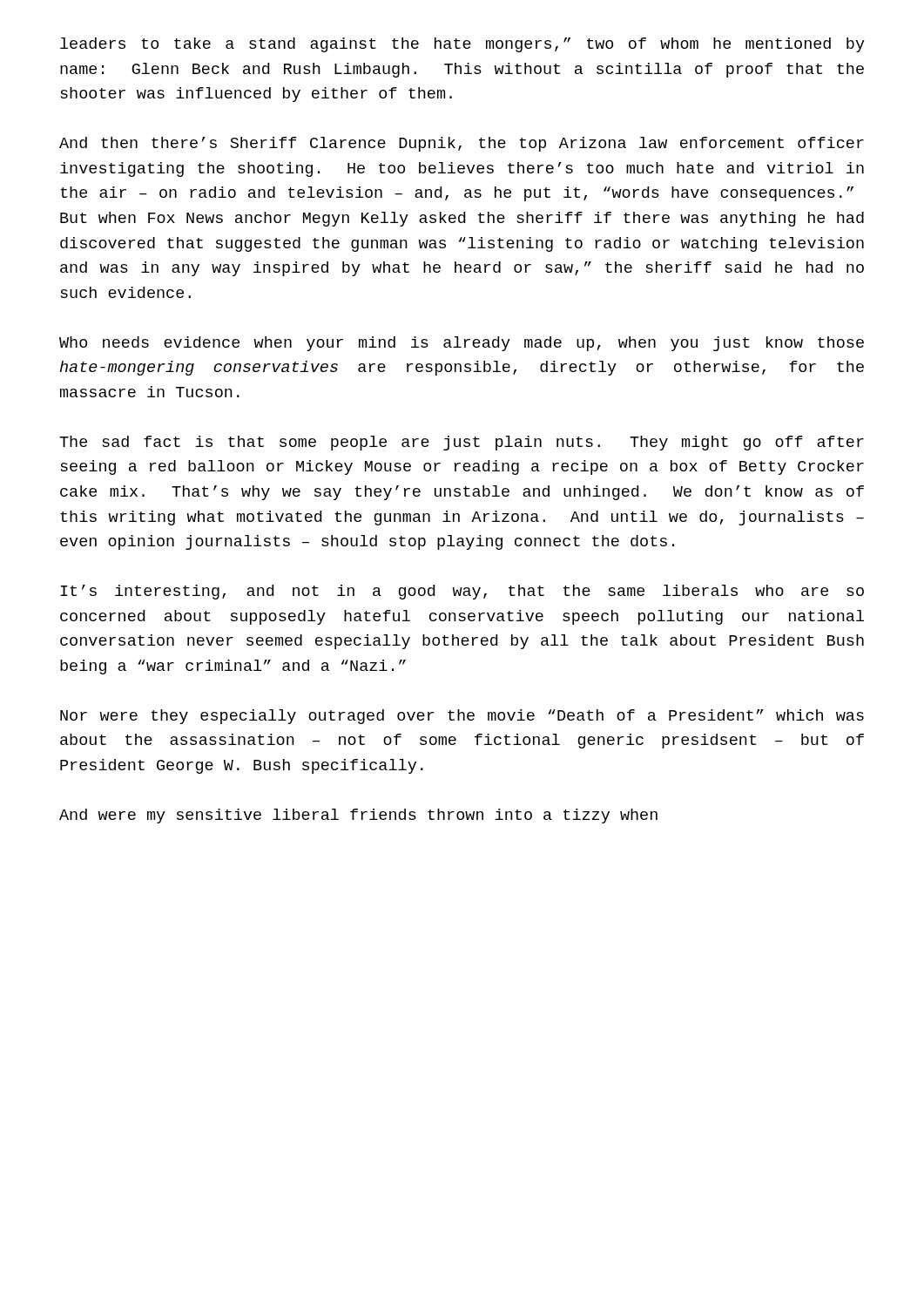Where is the passage that starts "It’s interesting, and not in a"?
This screenshot has width=924, height=1307.
tap(462, 630)
